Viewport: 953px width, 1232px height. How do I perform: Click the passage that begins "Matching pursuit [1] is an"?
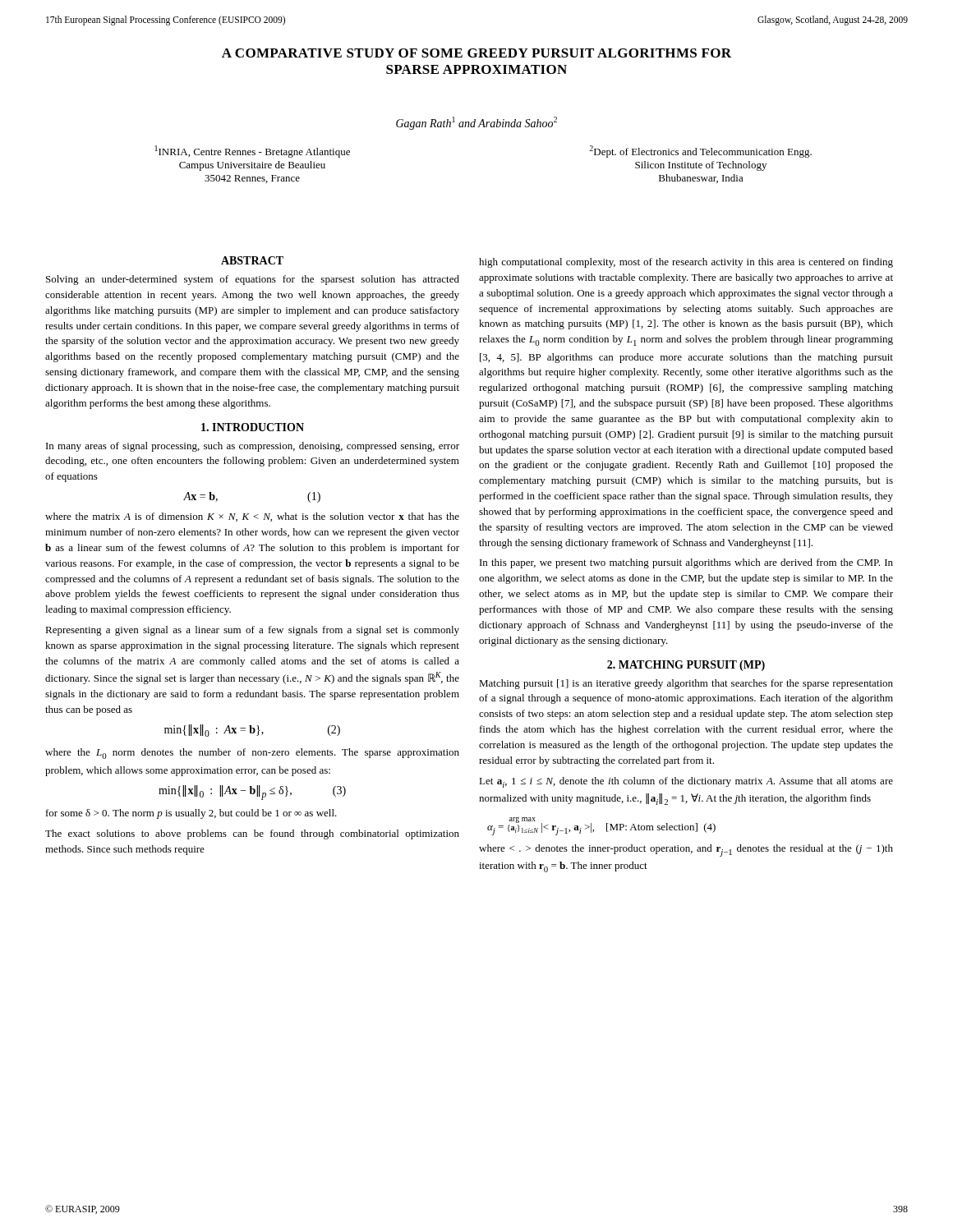(686, 721)
